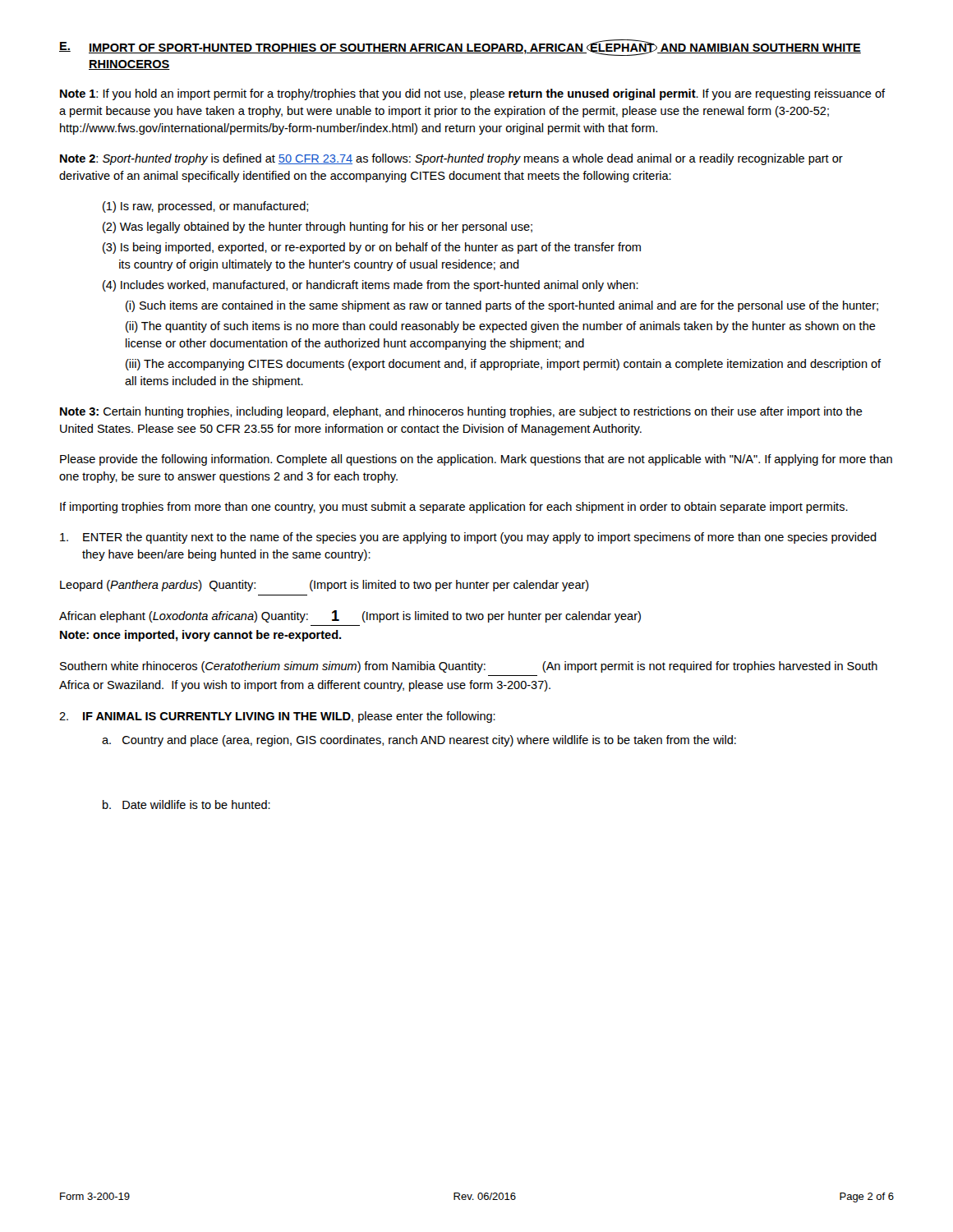Viewport: 953px width, 1232px height.
Task: Find the list item that says "(ii) The quantity of such items"
Action: pos(500,335)
